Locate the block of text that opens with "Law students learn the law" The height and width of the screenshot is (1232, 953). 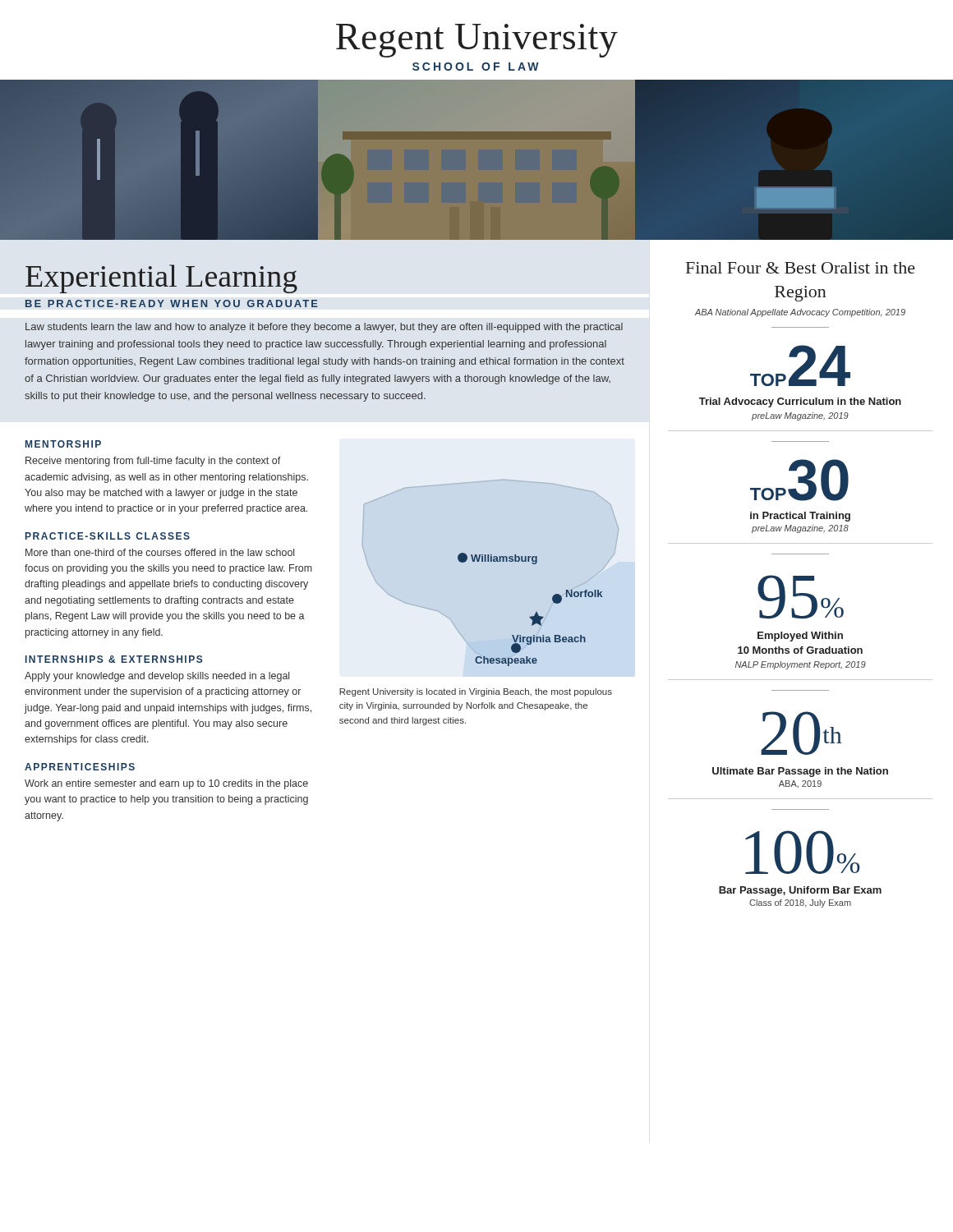325,361
